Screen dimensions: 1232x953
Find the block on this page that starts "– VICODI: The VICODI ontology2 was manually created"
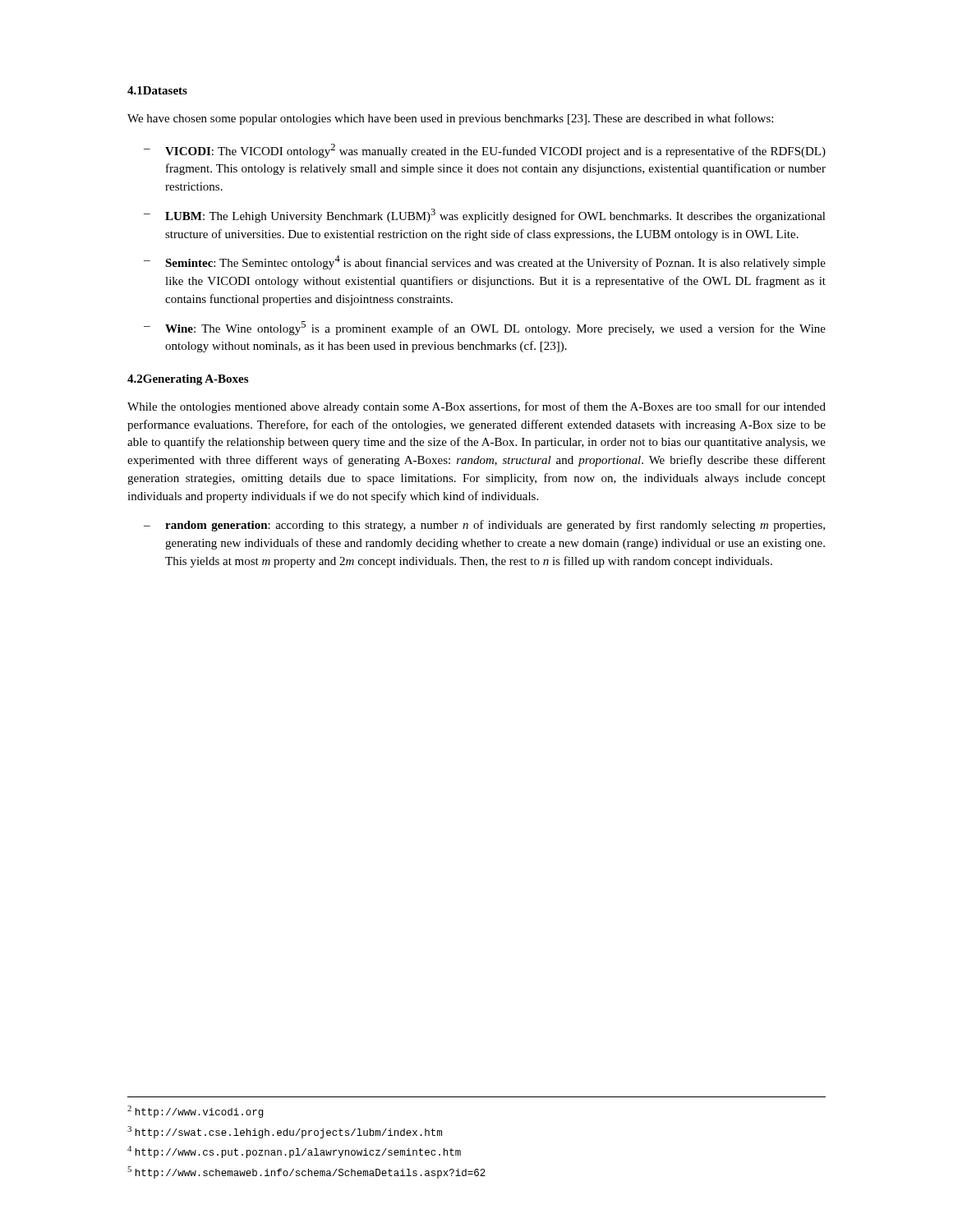click(x=485, y=168)
